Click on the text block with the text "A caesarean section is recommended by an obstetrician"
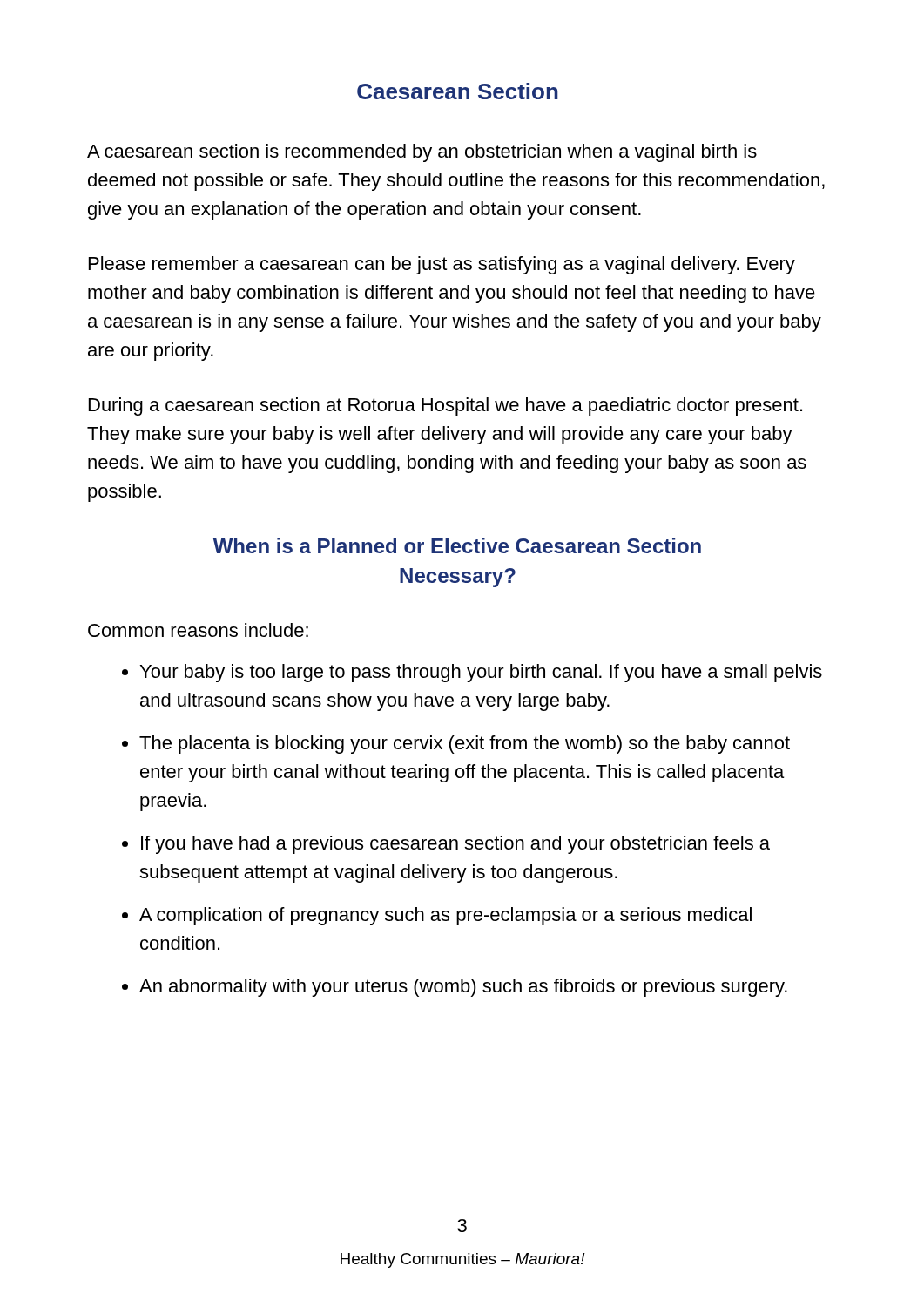Image resolution: width=924 pixels, height=1307 pixels. (457, 180)
